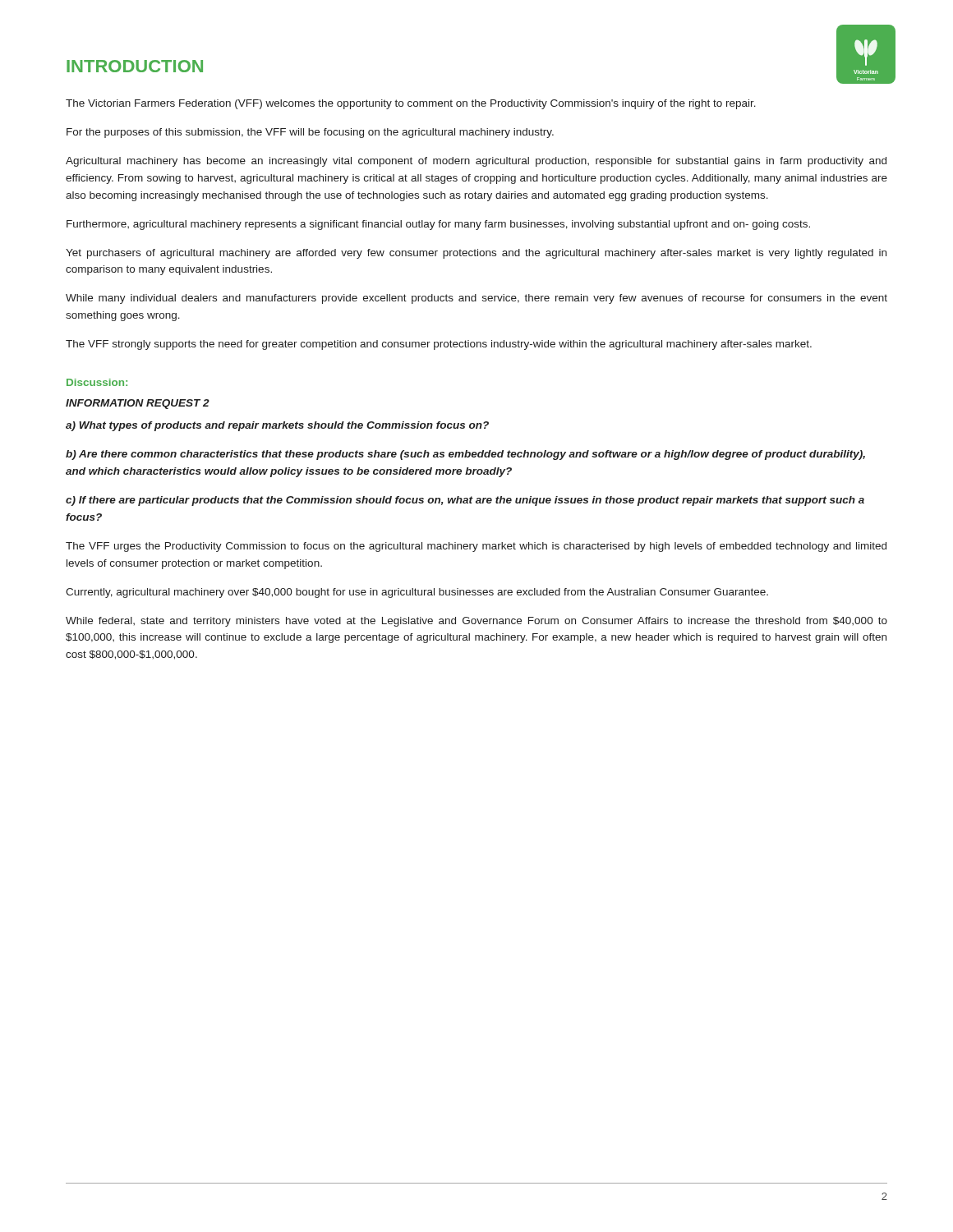This screenshot has width=953, height=1232.
Task: Point to the block beginning "c) If there are particular products that"
Action: tap(465, 508)
